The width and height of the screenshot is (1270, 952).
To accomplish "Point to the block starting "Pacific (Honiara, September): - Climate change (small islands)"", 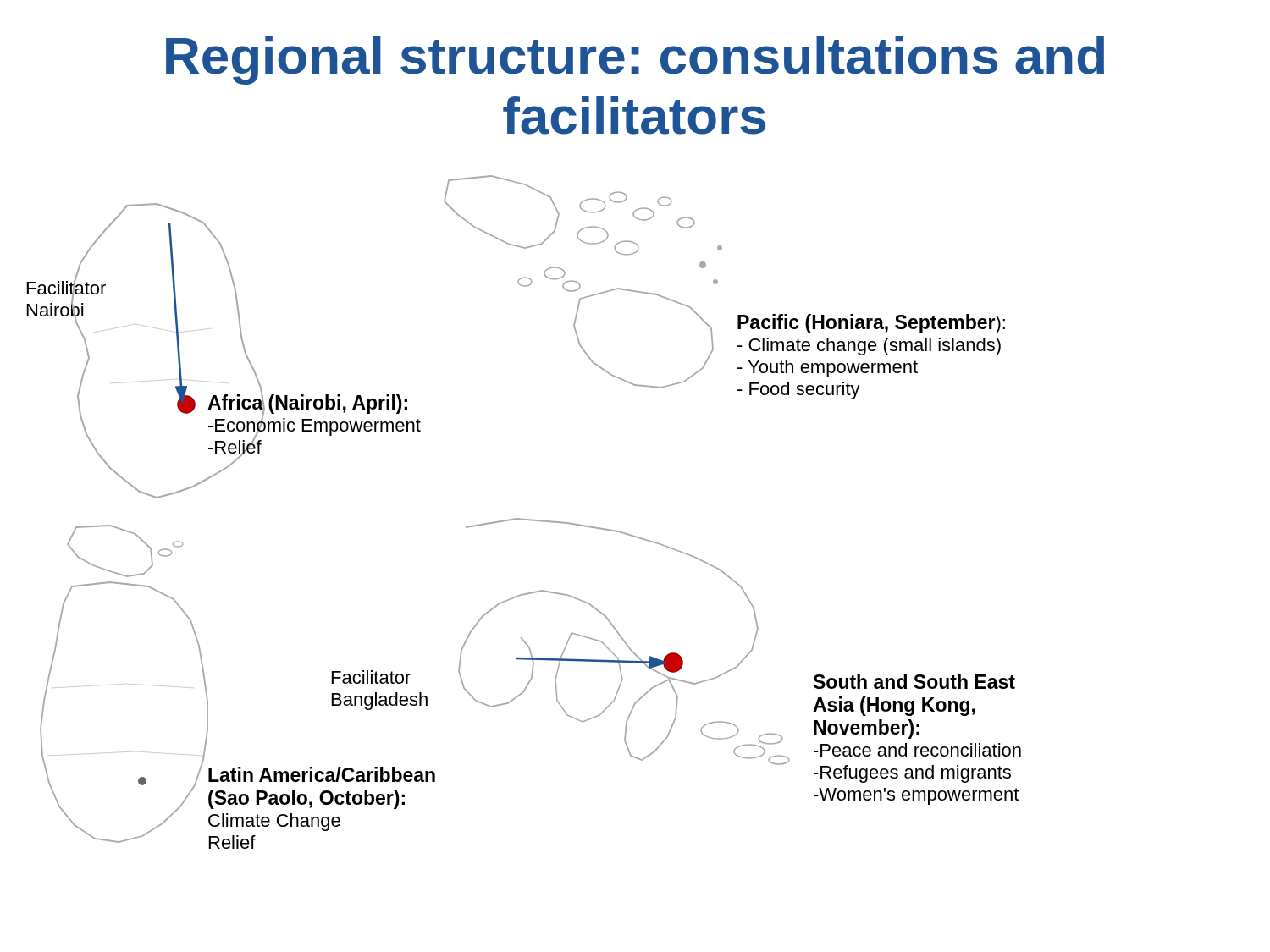I will (x=872, y=355).
